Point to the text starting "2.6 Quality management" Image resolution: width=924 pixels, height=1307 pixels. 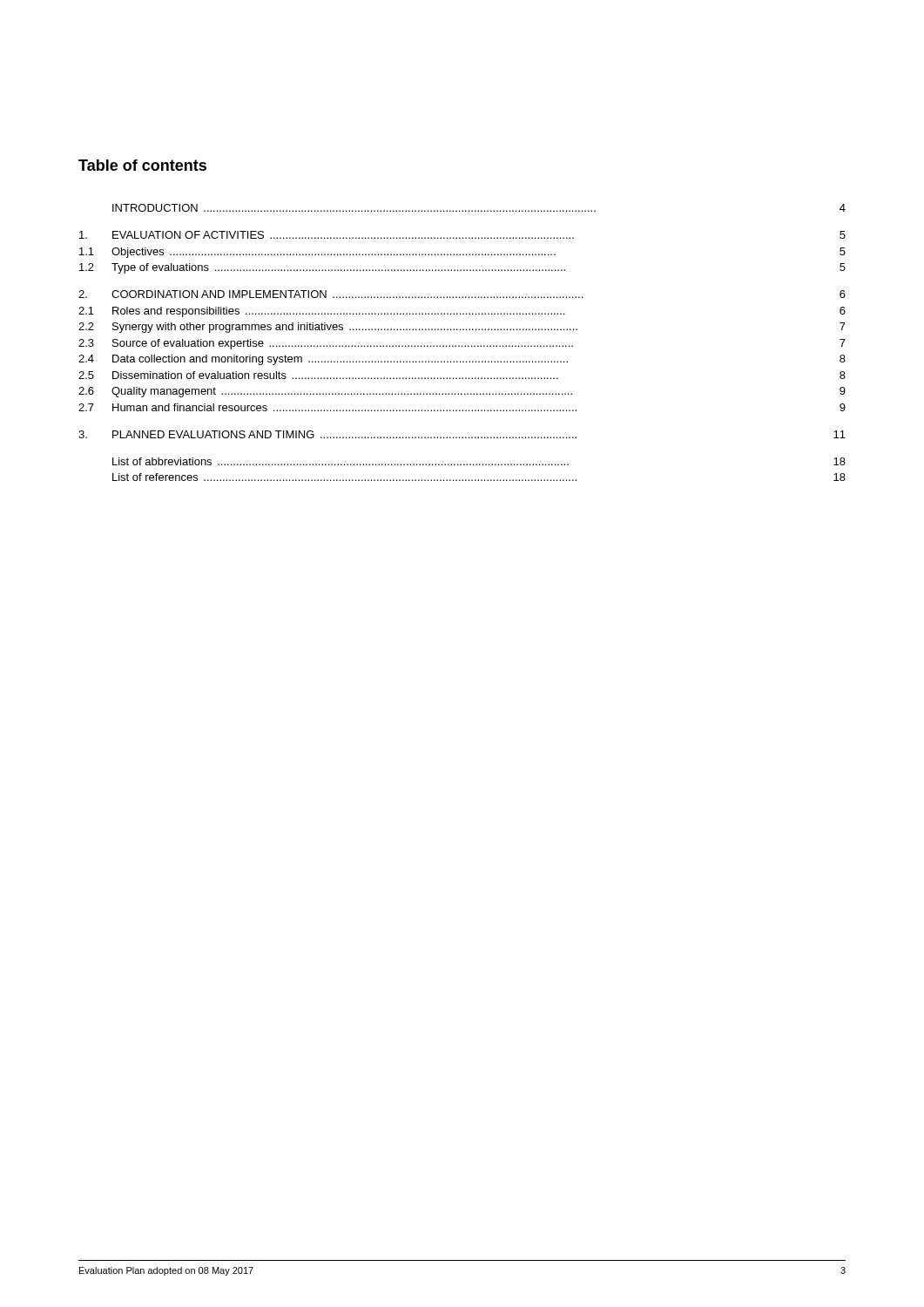[x=462, y=391]
